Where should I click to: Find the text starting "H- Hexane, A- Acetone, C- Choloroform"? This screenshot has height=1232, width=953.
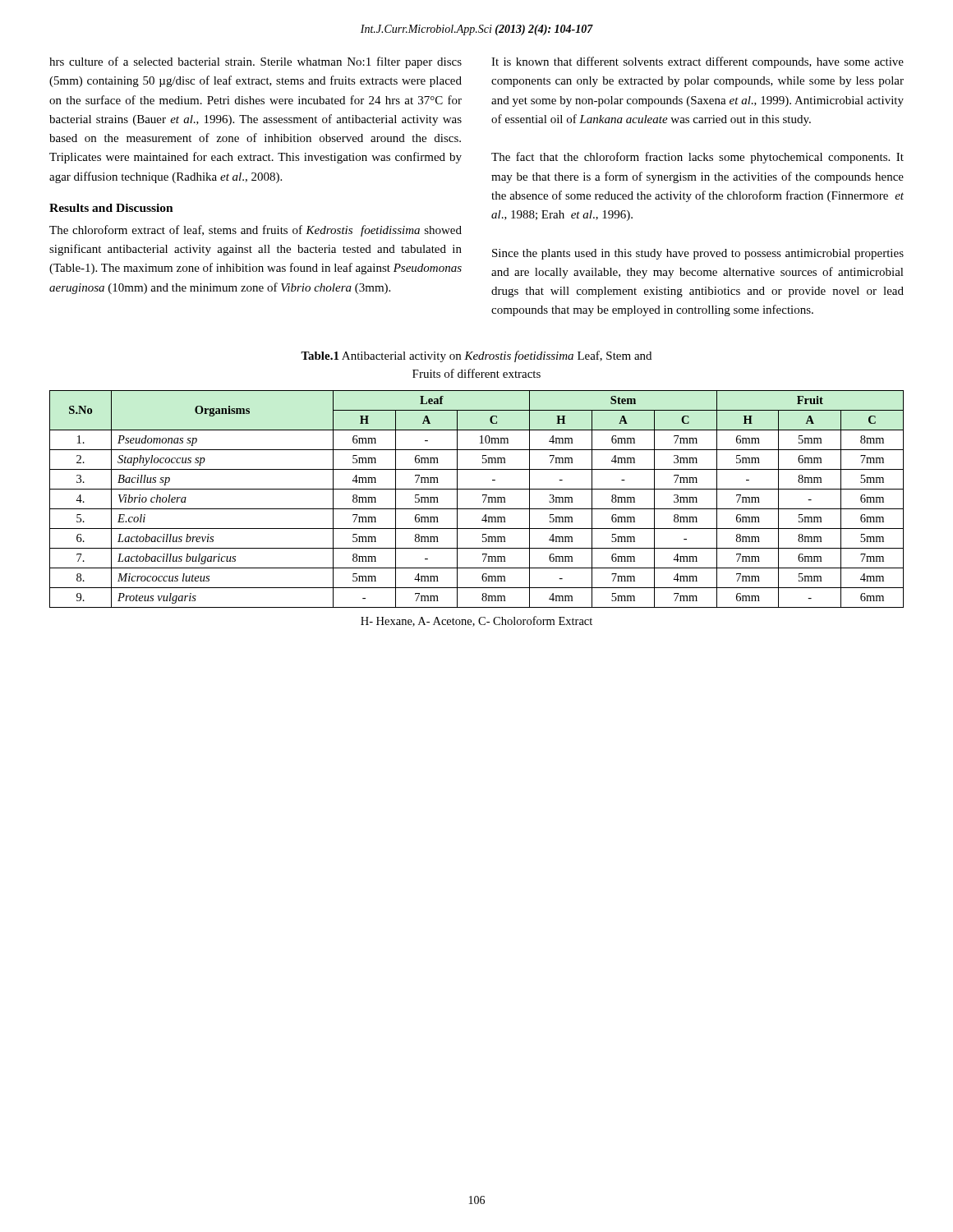[x=476, y=620]
